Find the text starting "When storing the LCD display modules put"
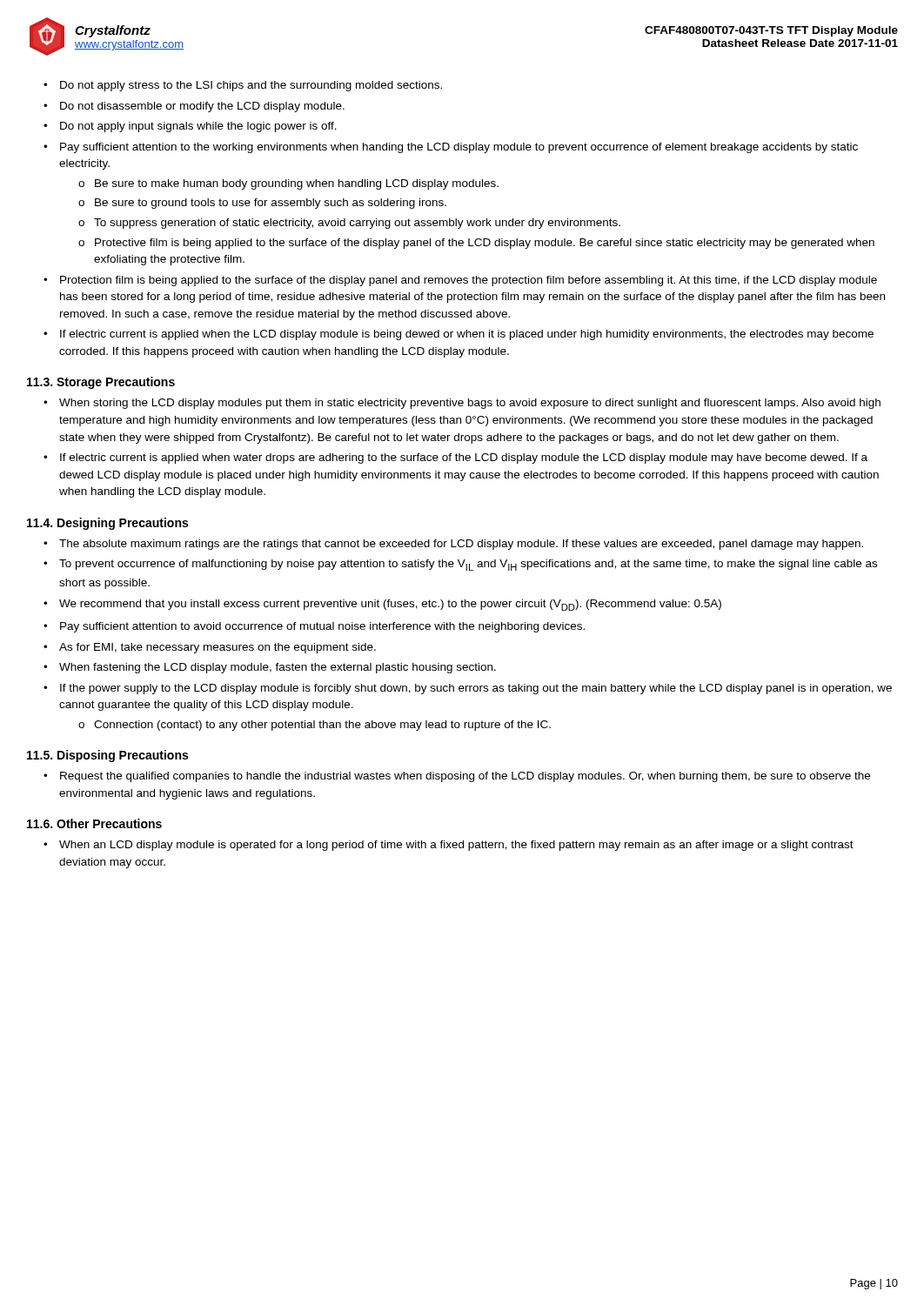 (470, 420)
